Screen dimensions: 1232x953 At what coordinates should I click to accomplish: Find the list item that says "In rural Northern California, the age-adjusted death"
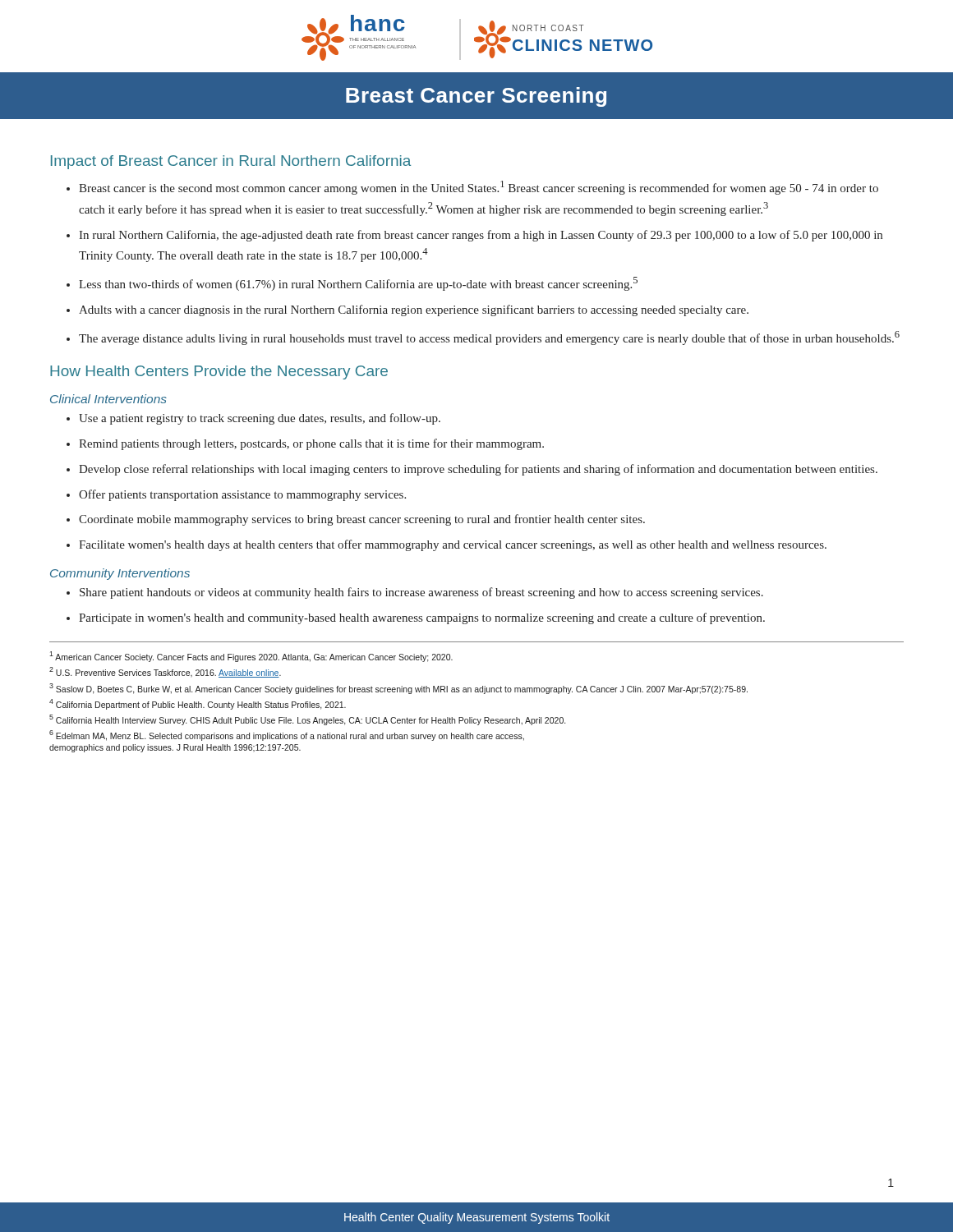coord(481,245)
